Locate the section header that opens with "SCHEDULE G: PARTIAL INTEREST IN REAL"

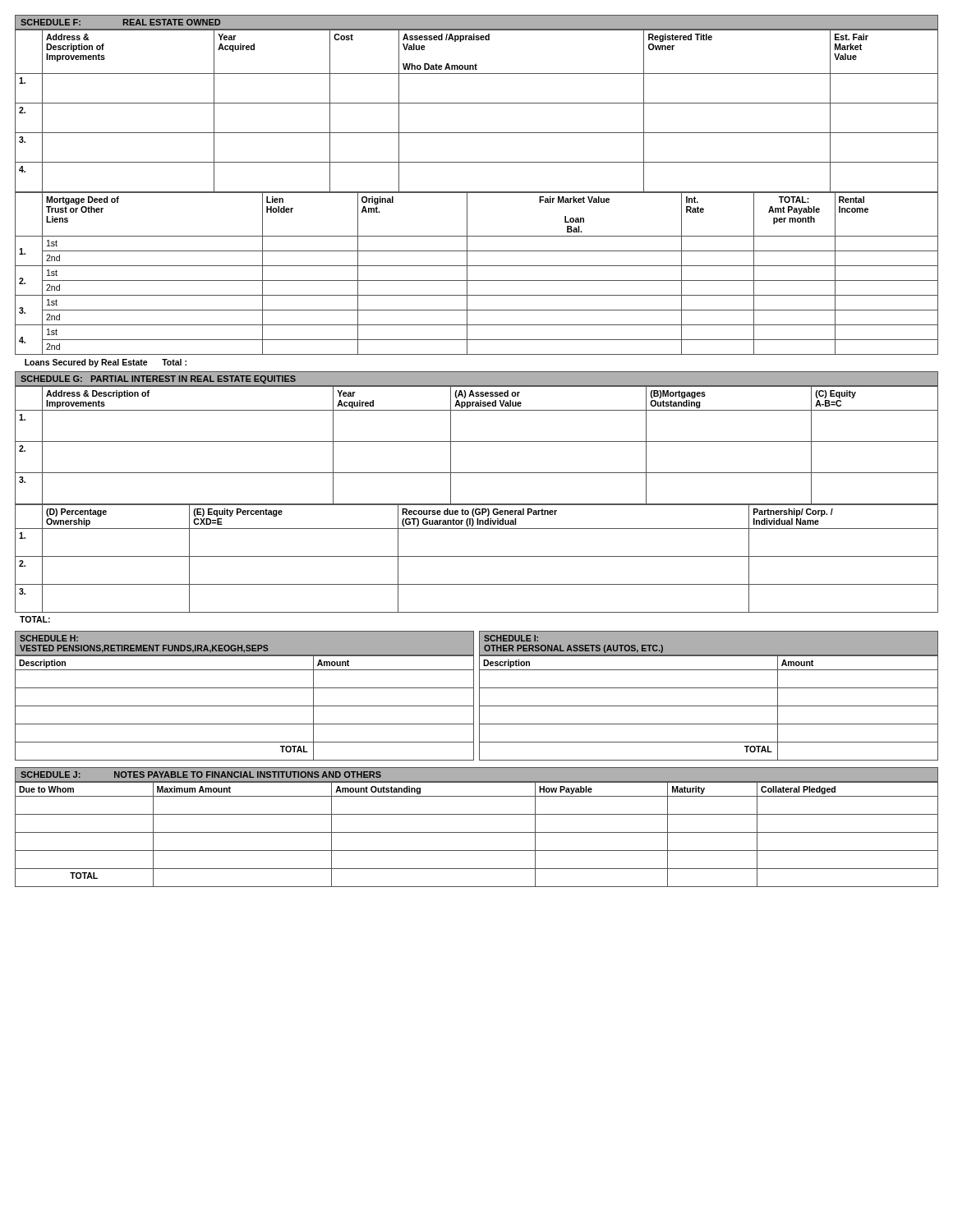tap(158, 379)
